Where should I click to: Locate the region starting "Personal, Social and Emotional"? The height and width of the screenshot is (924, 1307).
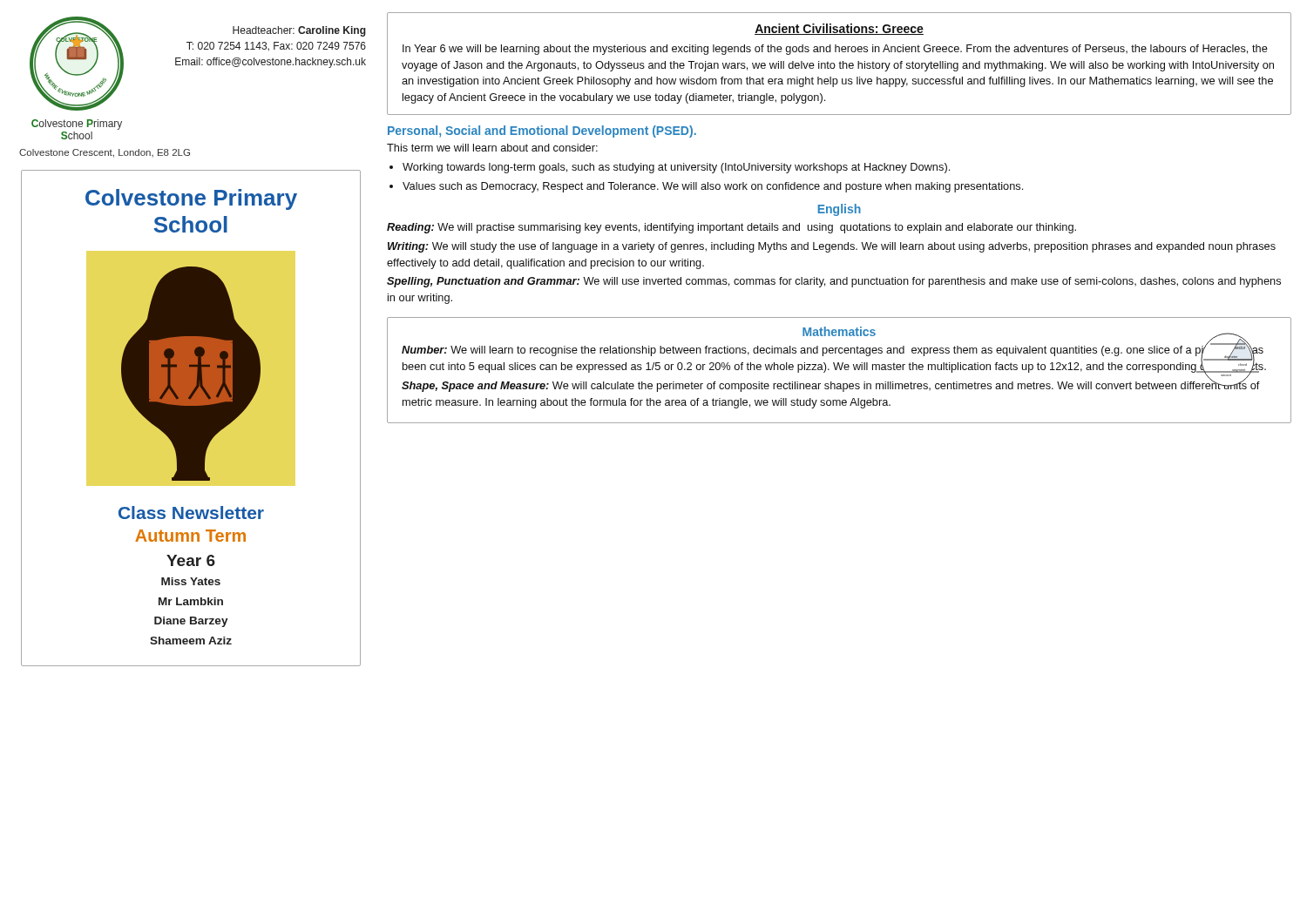[542, 131]
